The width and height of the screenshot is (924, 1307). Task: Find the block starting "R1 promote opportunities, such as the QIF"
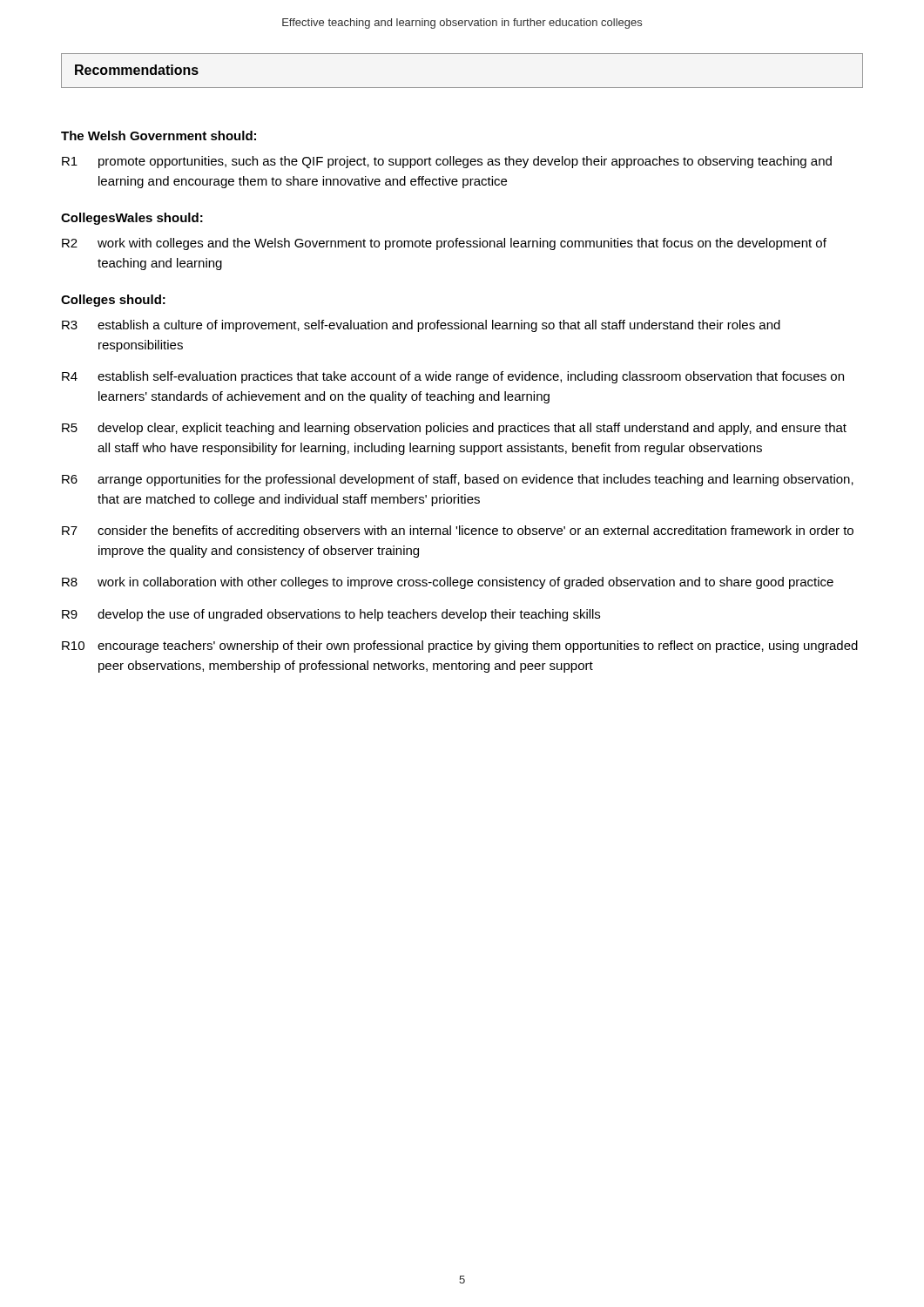(462, 171)
